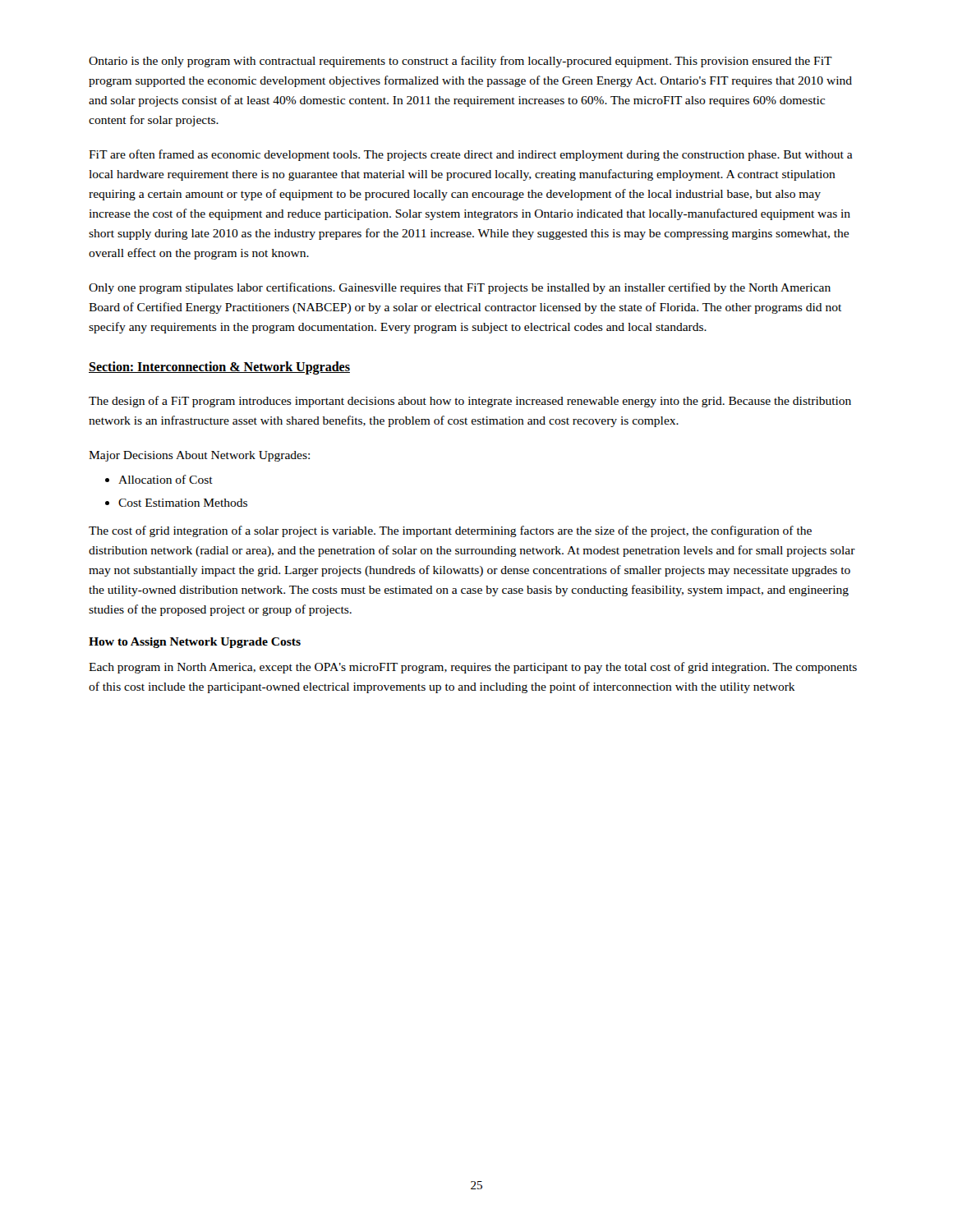Find the text block containing "Only one program stipulates labor certifications. Gainesville"
Viewport: 953px width, 1232px height.
tap(465, 307)
